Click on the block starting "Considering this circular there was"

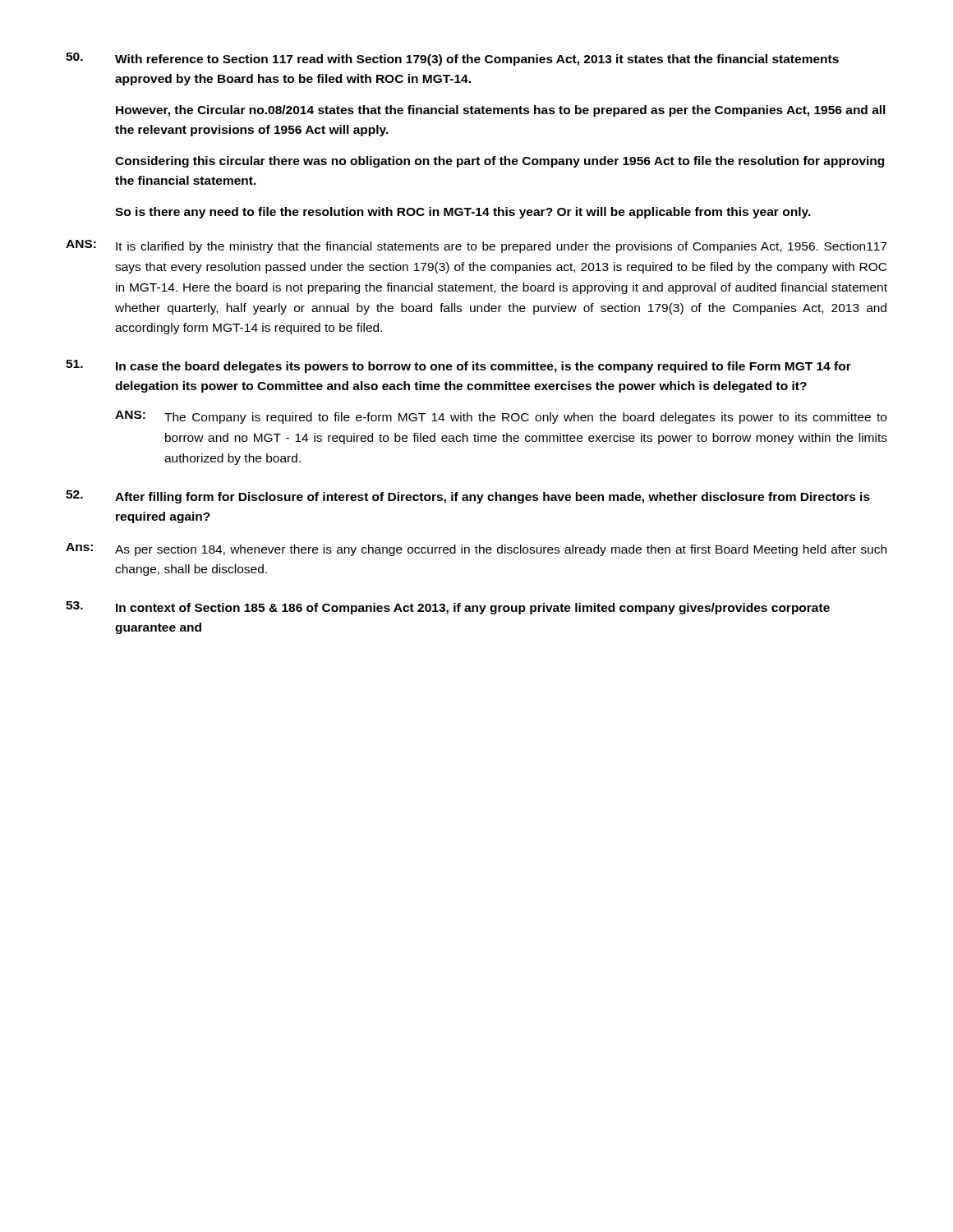pyautogui.click(x=500, y=171)
